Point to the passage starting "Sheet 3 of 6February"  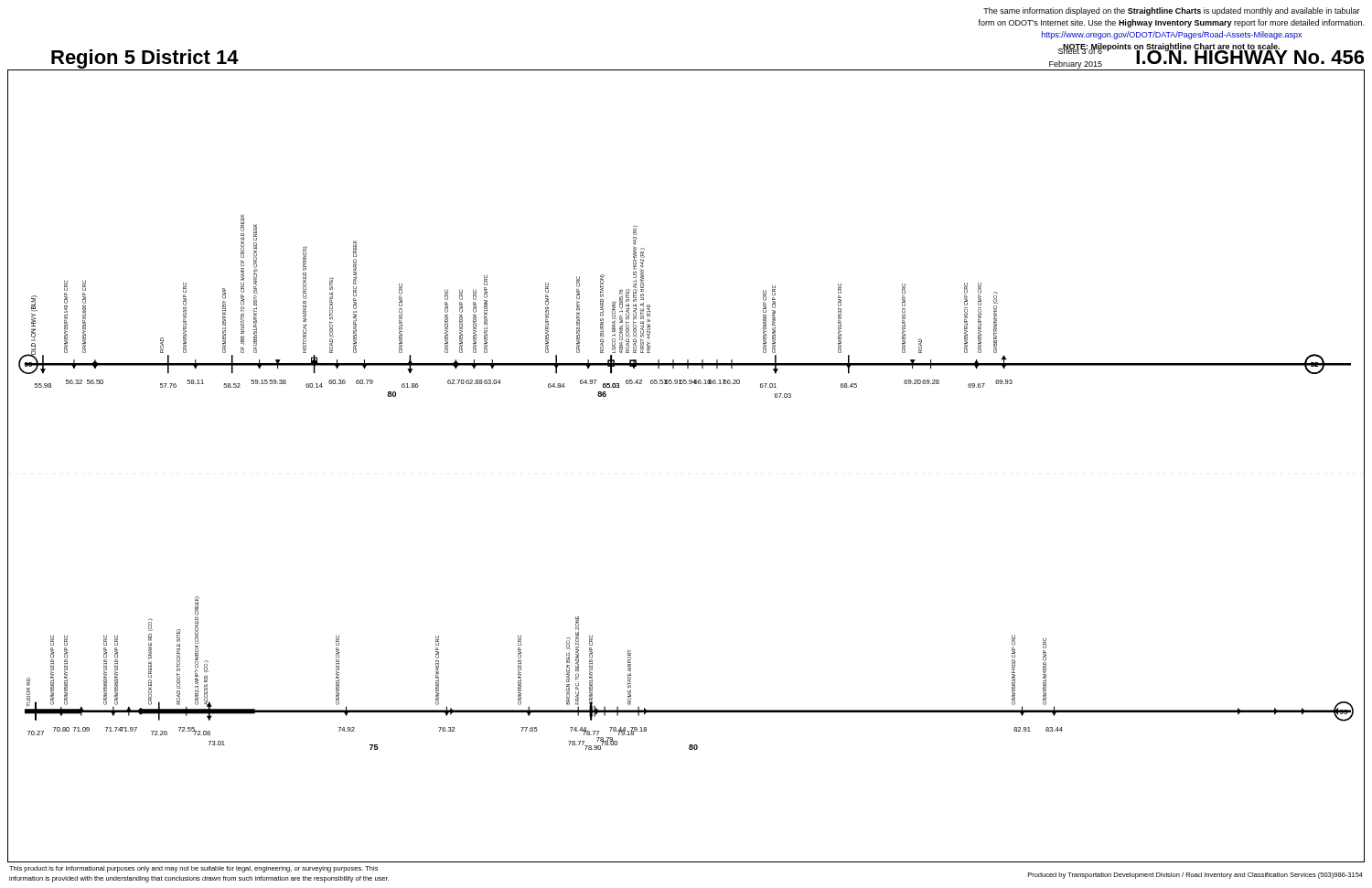tap(1075, 57)
